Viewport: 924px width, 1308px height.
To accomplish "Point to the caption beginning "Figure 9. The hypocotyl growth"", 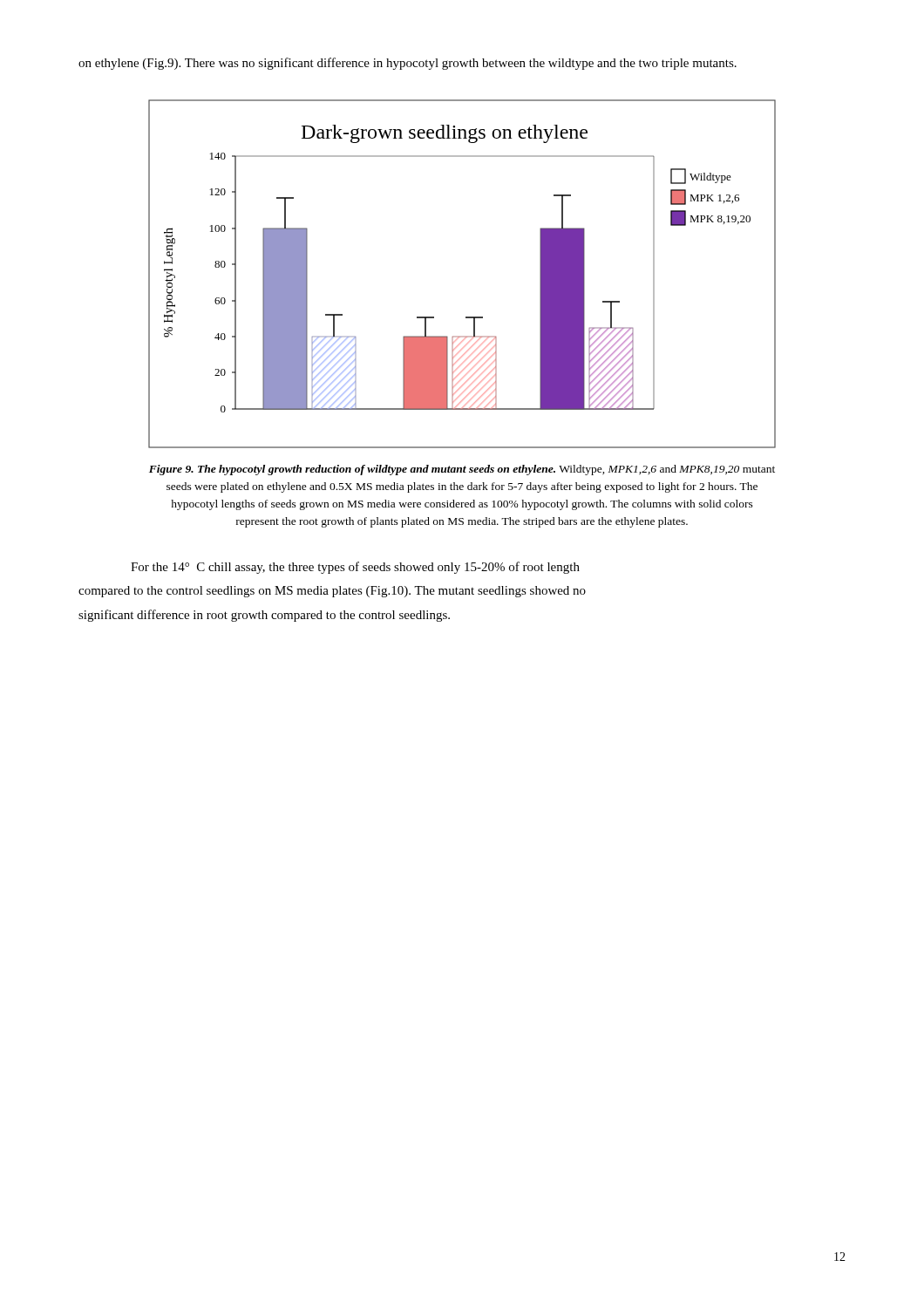I will [x=462, y=495].
